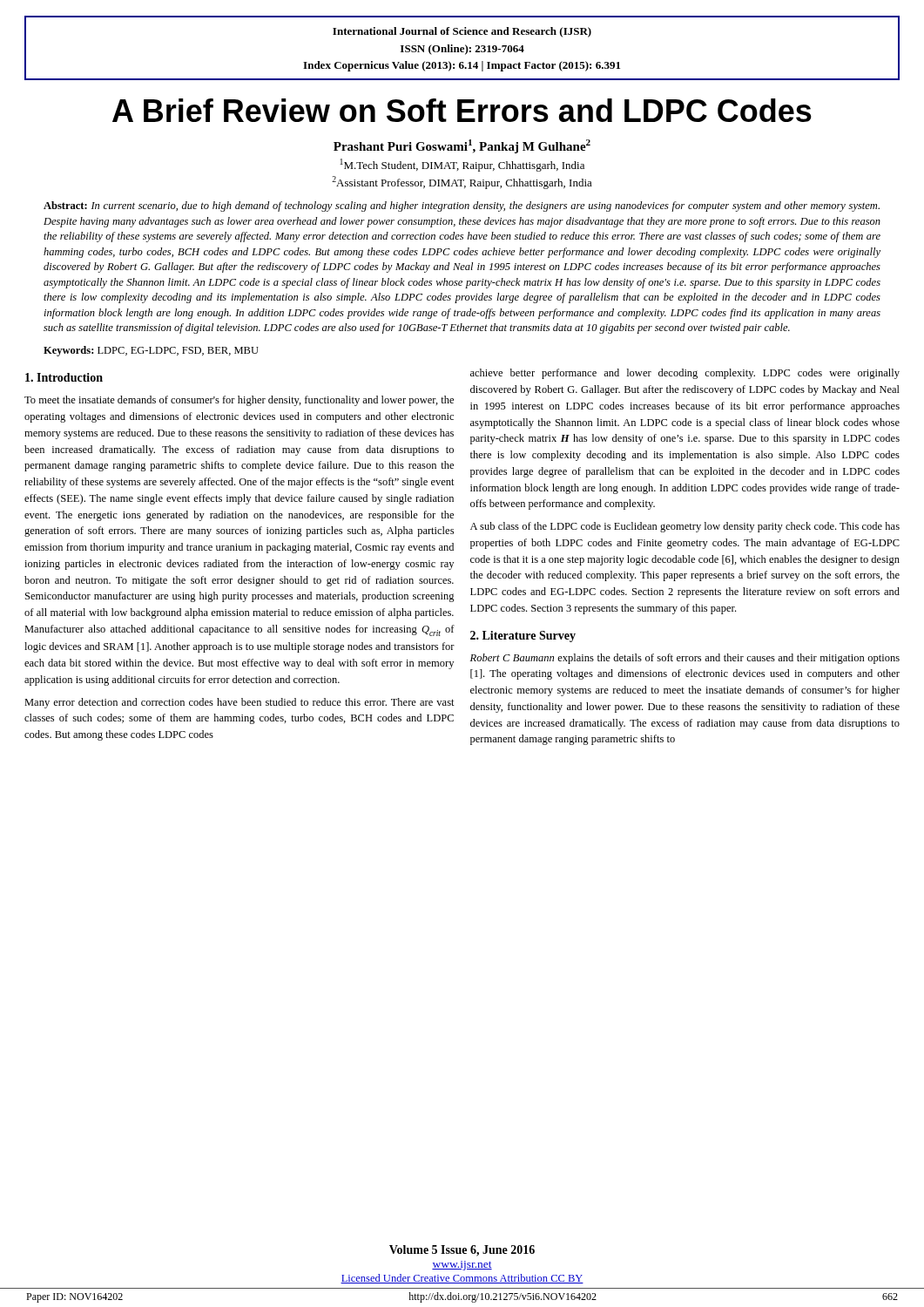
Task: Navigate to the element starting "To meet the insatiate"
Action: (x=239, y=568)
